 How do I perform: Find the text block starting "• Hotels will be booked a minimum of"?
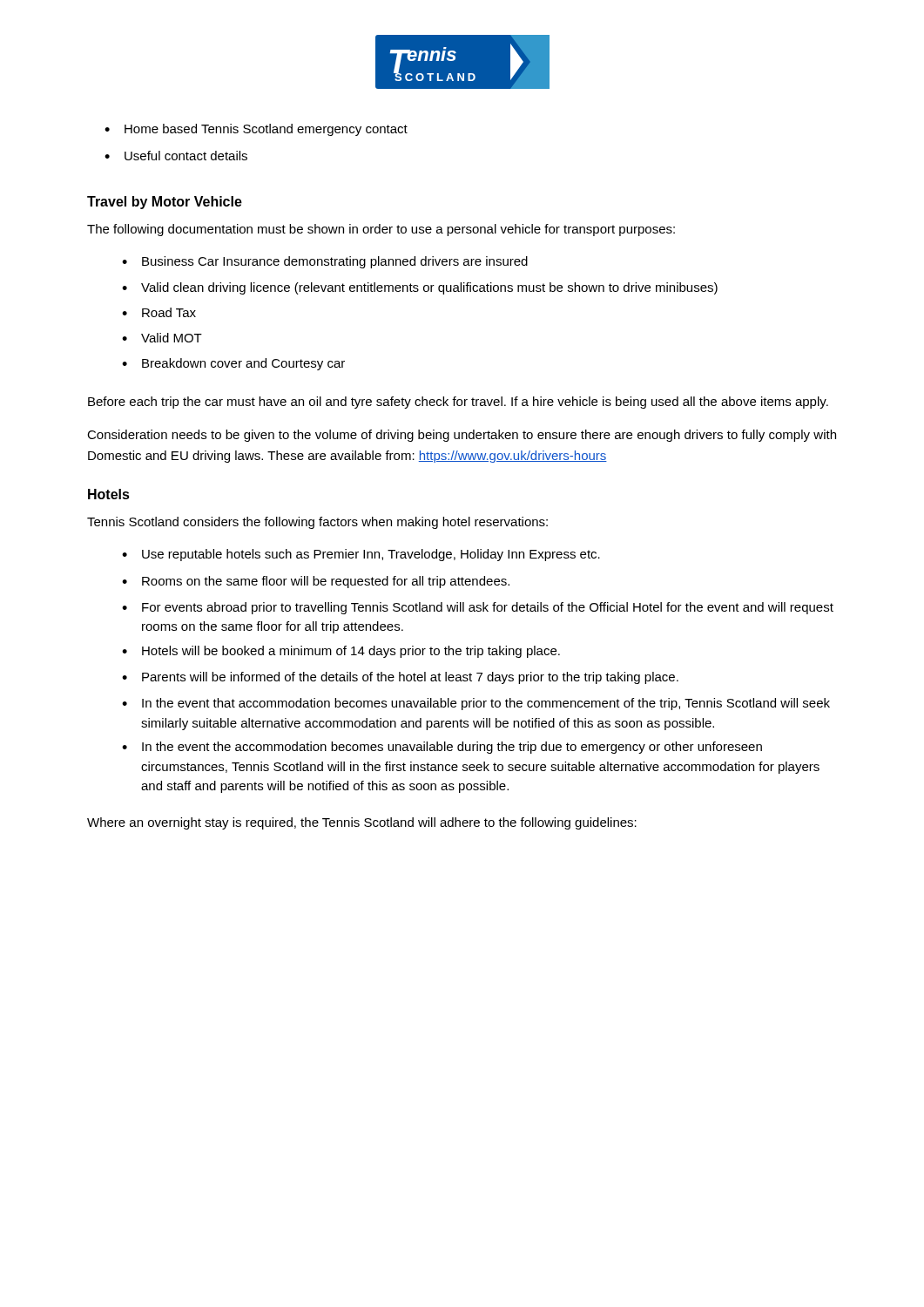click(x=479, y=652)
